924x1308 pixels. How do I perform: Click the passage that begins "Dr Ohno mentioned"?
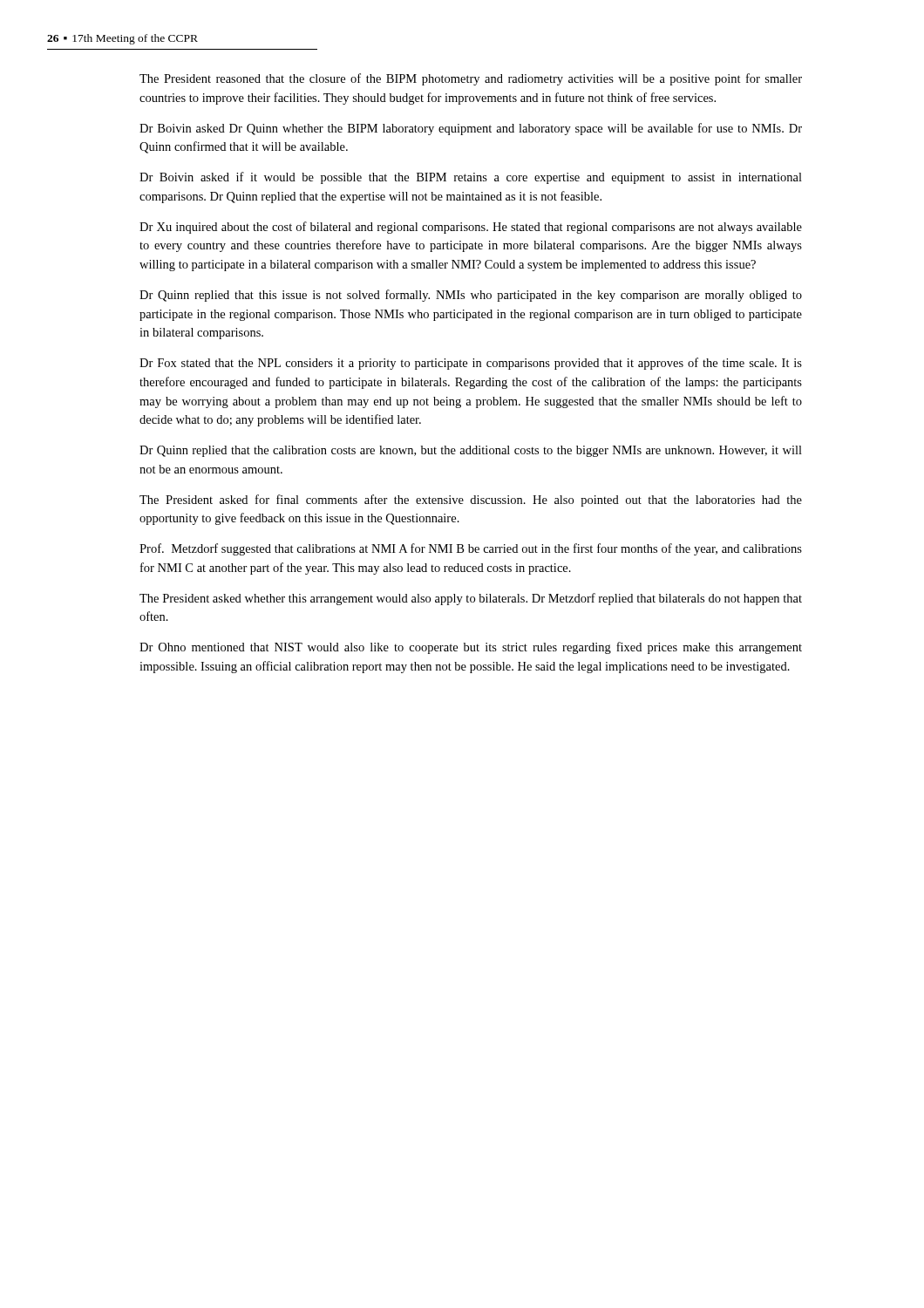coord(471,656)
